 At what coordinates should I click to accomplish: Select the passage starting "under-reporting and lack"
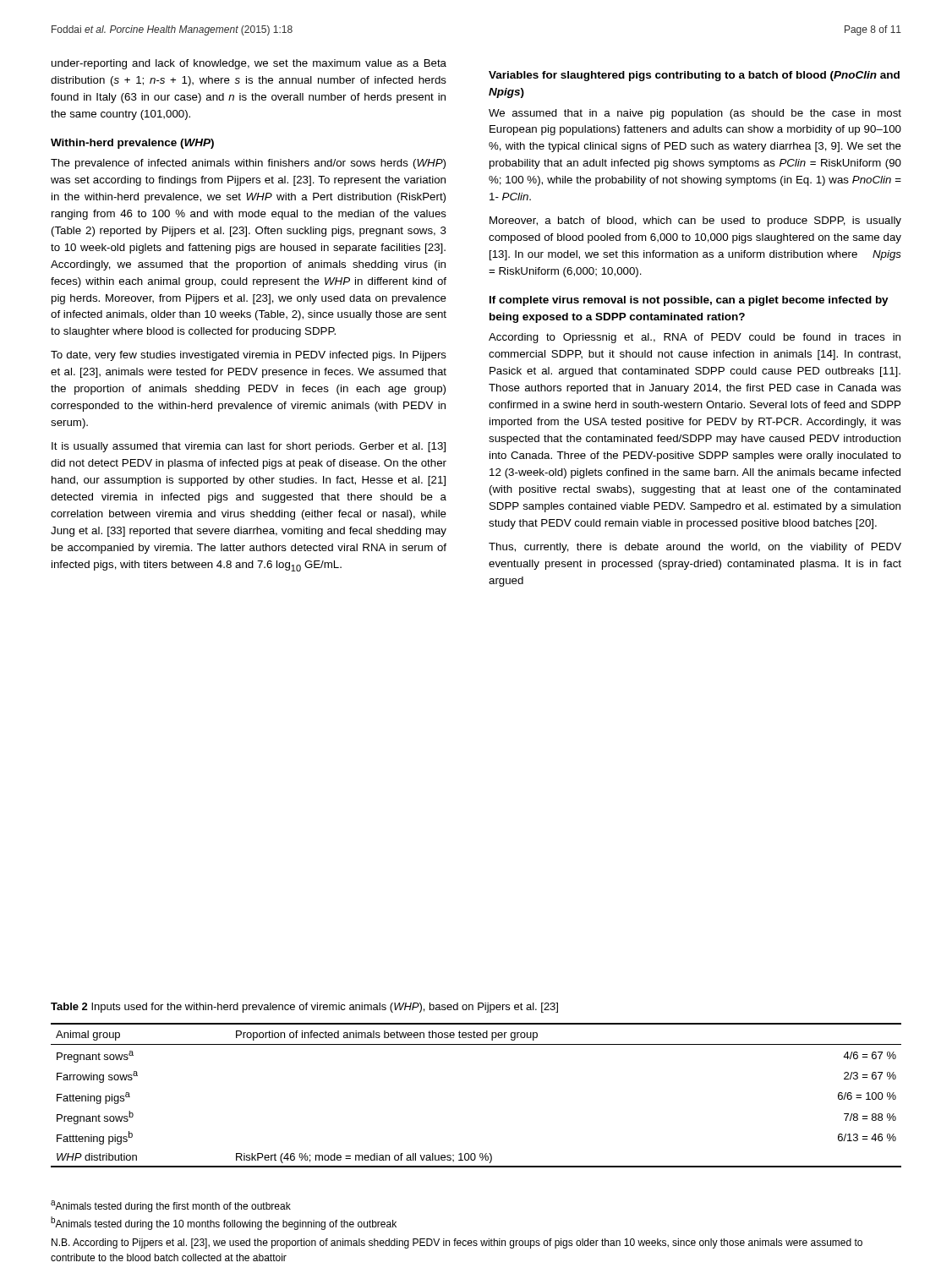(x=249, y=89)
